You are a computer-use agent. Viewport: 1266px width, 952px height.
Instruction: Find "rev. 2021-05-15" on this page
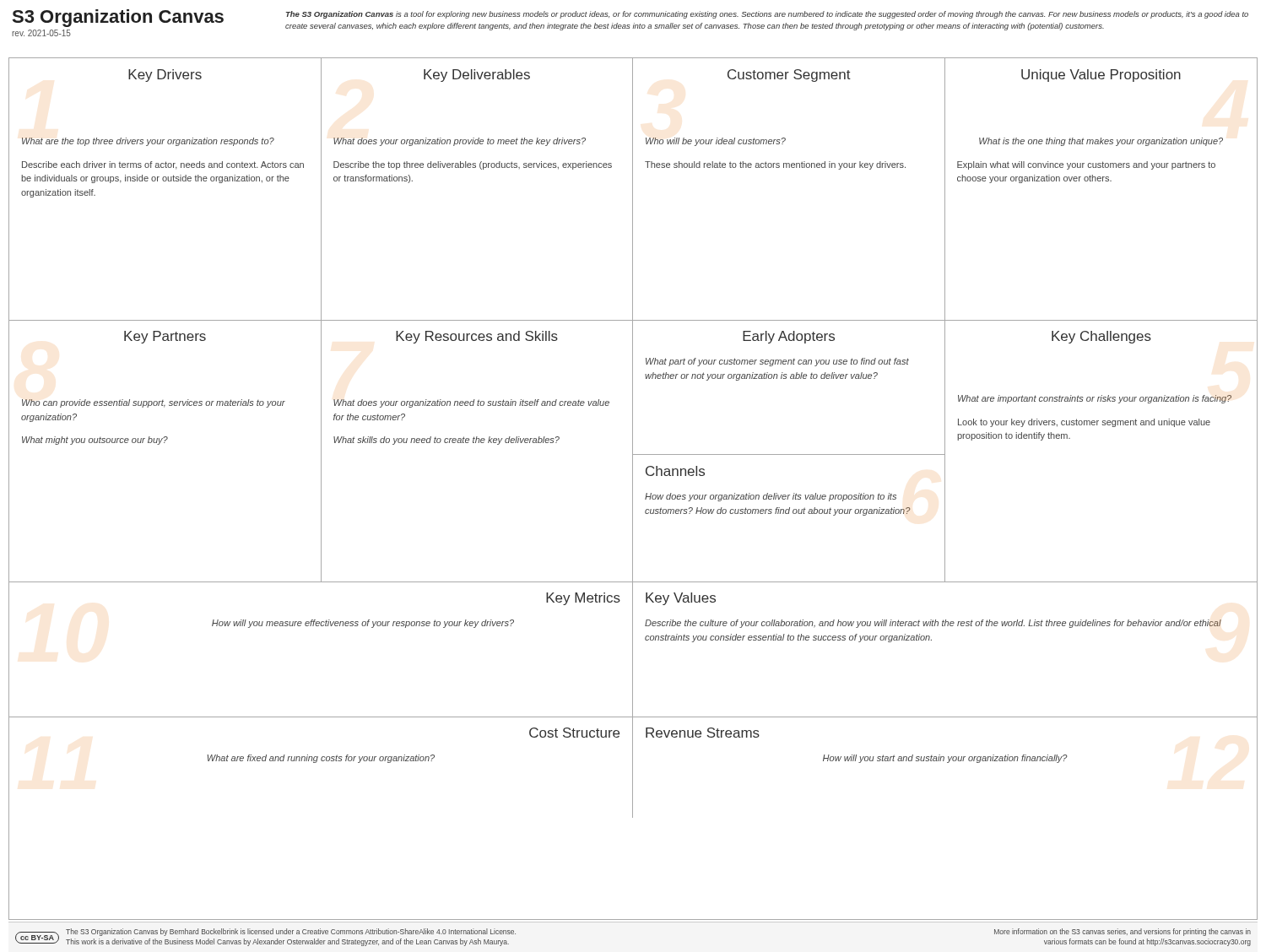point(41,33)
